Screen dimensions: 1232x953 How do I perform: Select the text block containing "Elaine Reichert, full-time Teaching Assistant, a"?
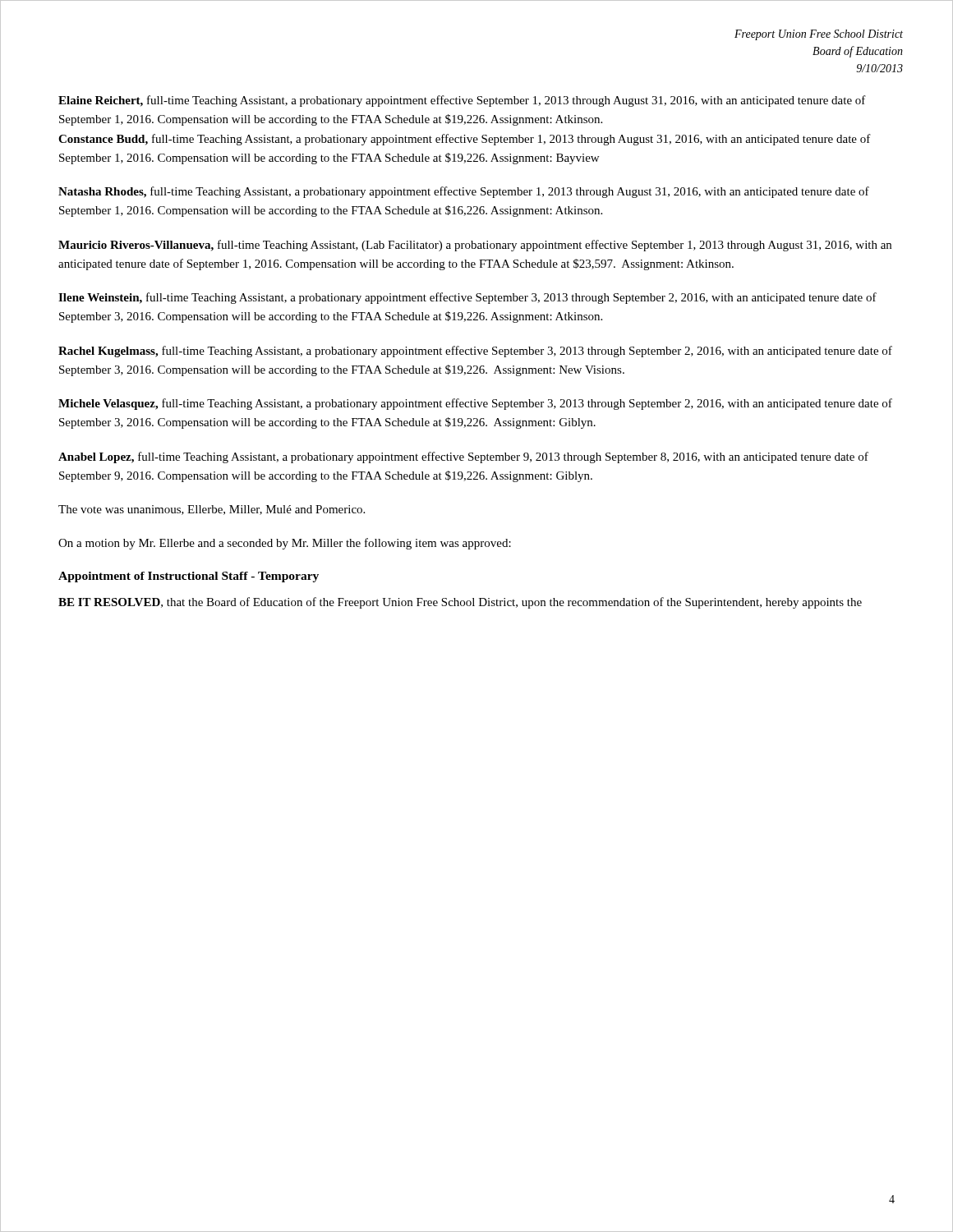click(476, 129)
